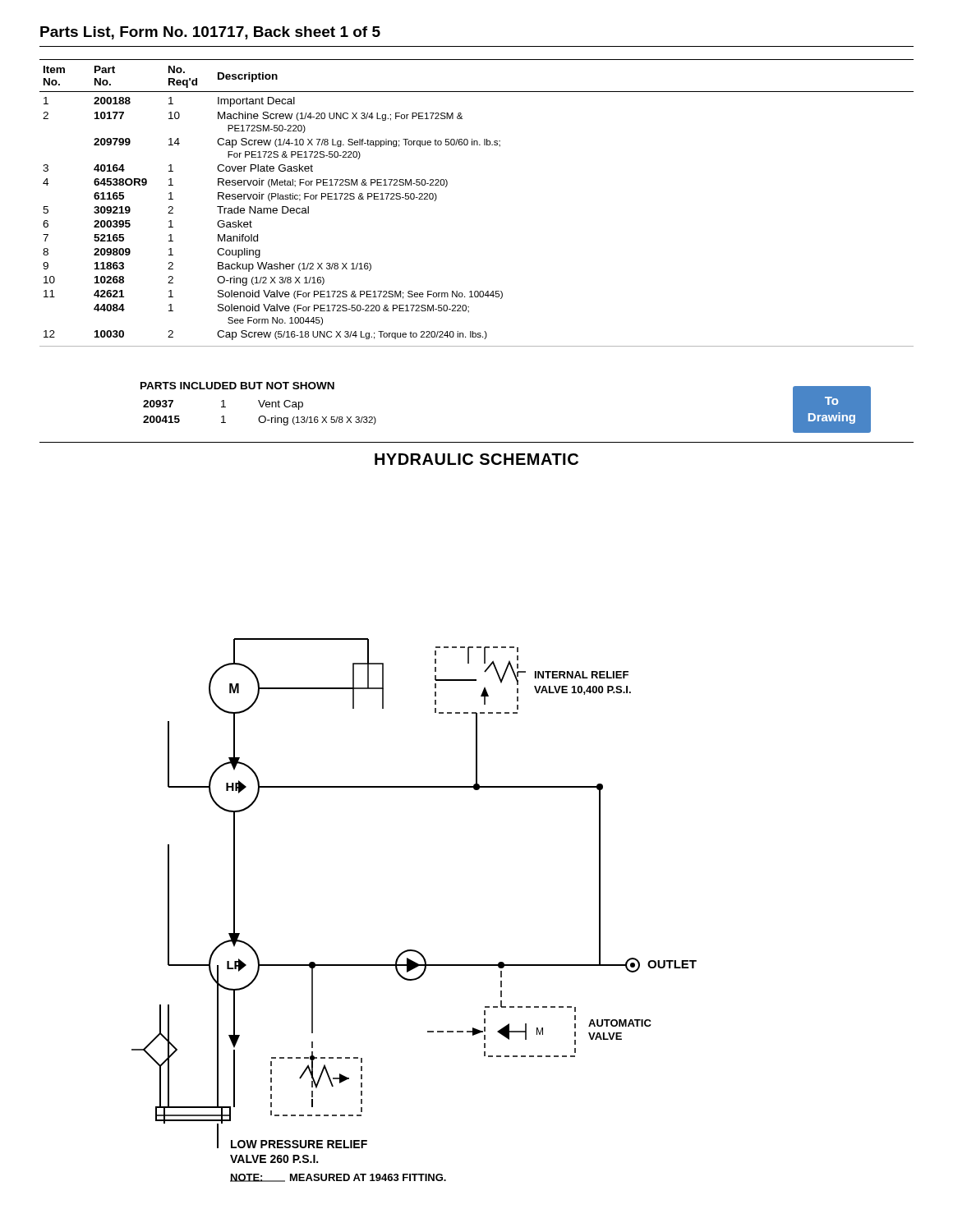Screen dimensions: 1232x953
Task: Find "PARTS INCLUDED BUT NOT SHOWN" on this page
Action: (237, 386)
